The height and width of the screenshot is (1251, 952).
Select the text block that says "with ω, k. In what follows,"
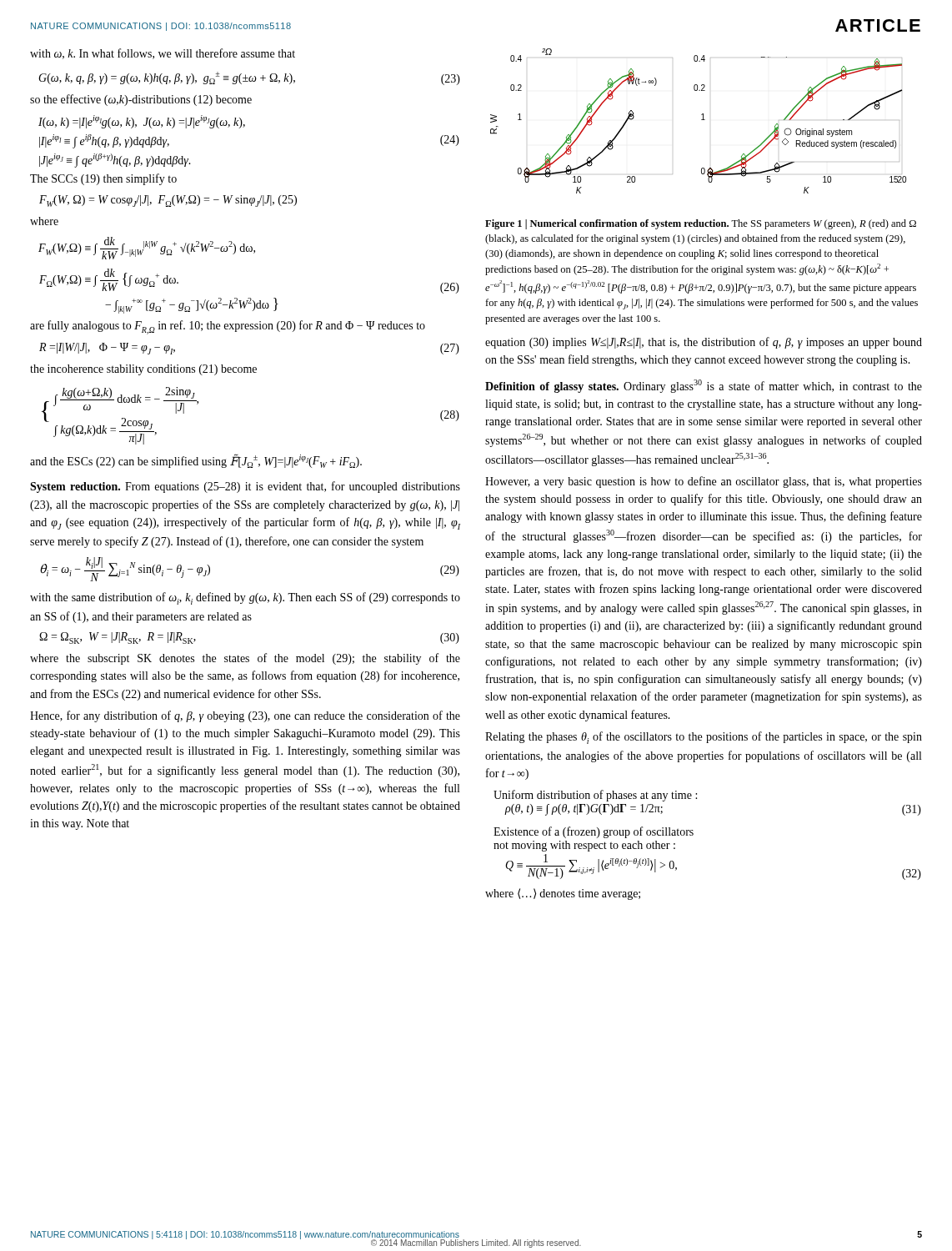[163, 54]
